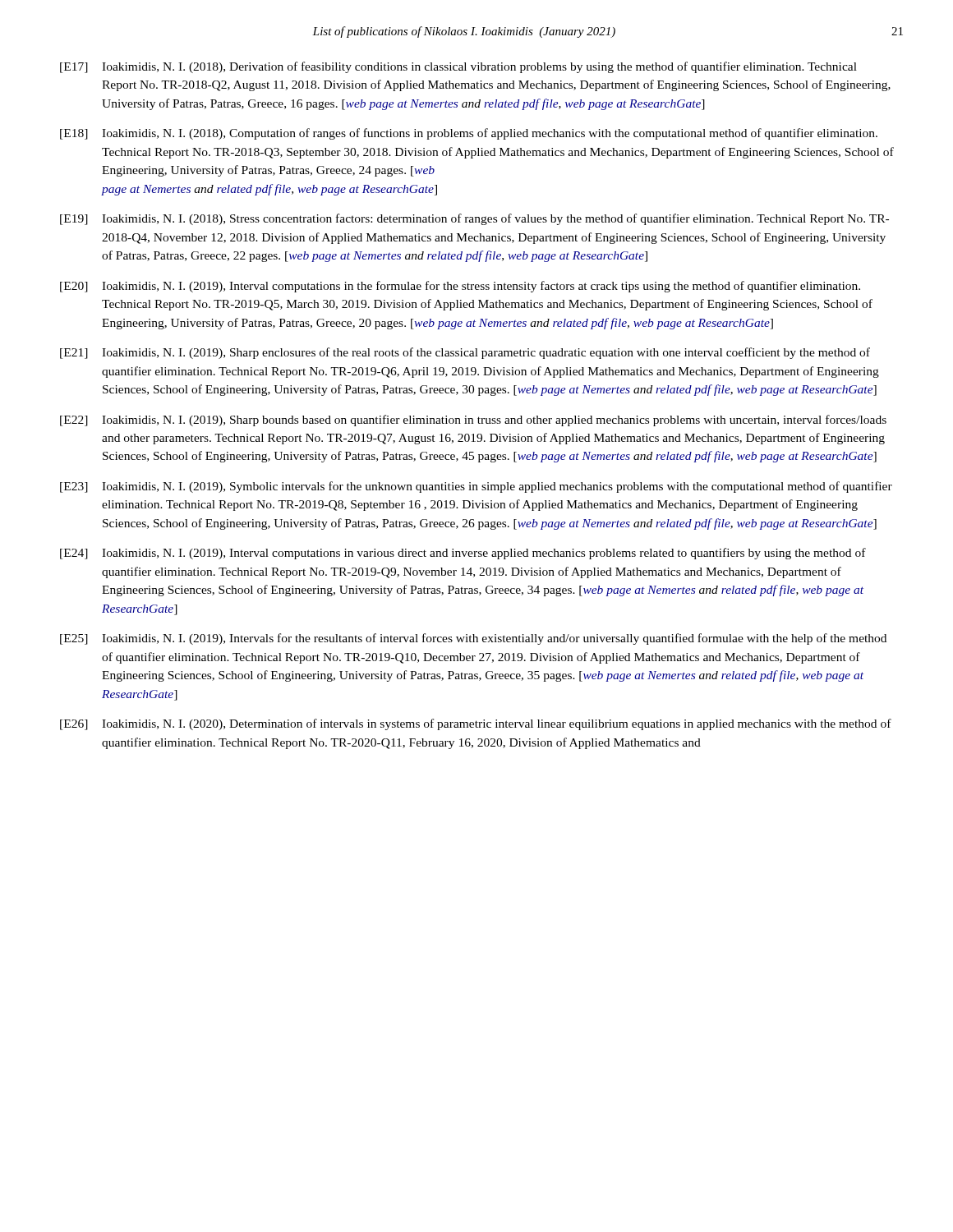
Task: Click the passage that begins "[E20] Ioakimidis, N. I."
Action: tap(476, 304)
